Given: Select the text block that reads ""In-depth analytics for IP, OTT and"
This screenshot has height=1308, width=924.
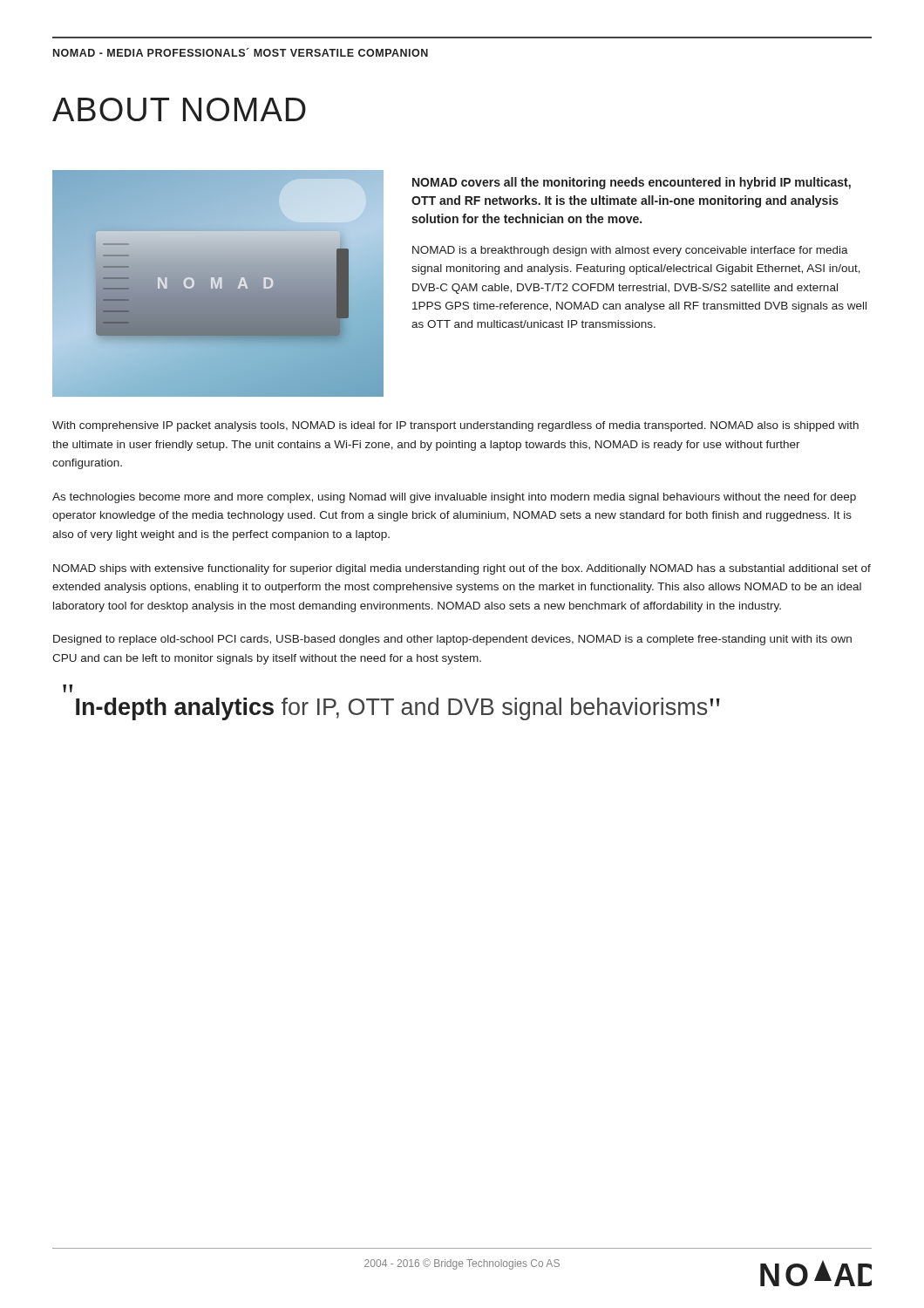Looking at the screenshot, I should [391, 707].
